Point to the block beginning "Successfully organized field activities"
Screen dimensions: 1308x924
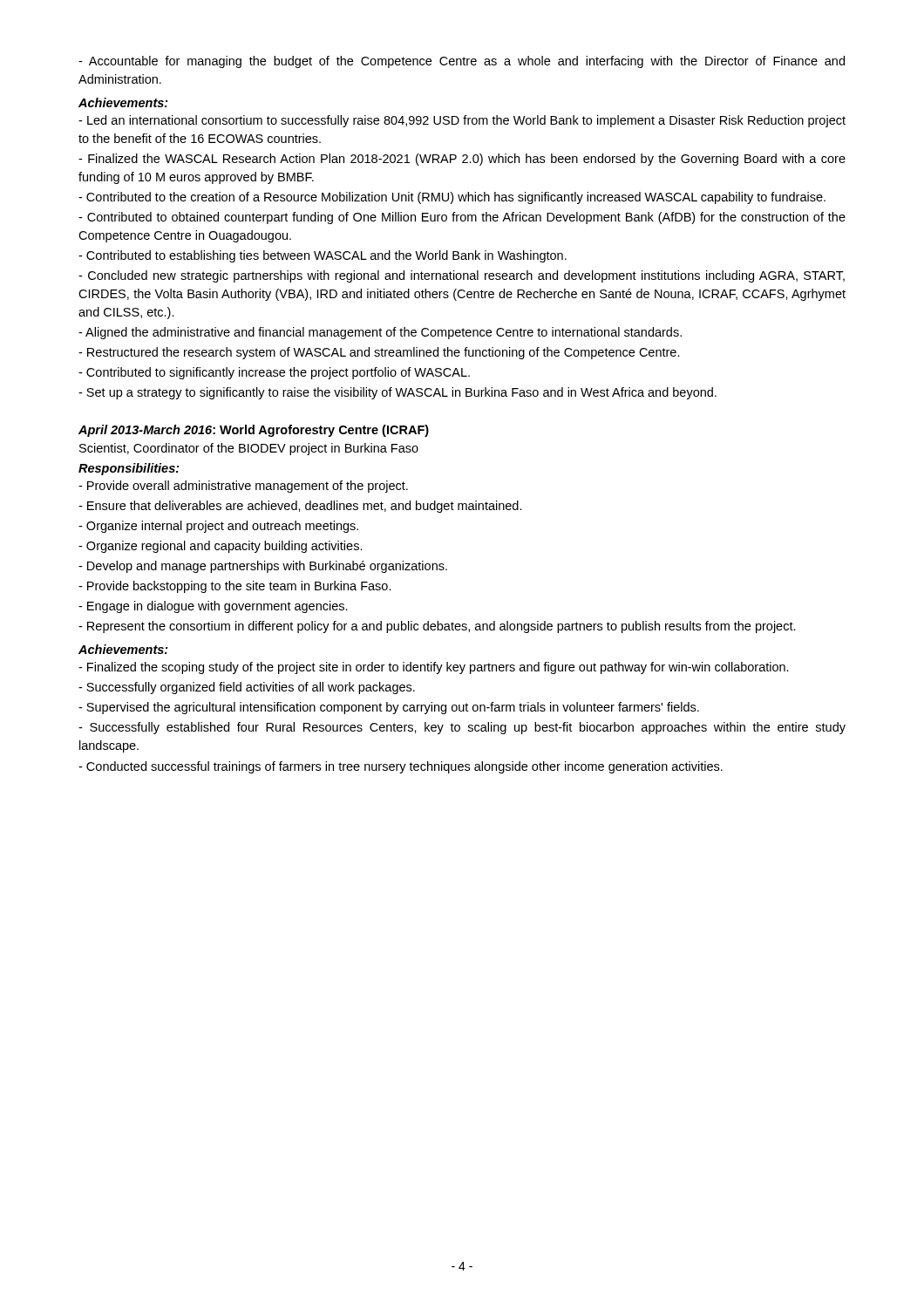pyautogui.click(x=247, y=688)
